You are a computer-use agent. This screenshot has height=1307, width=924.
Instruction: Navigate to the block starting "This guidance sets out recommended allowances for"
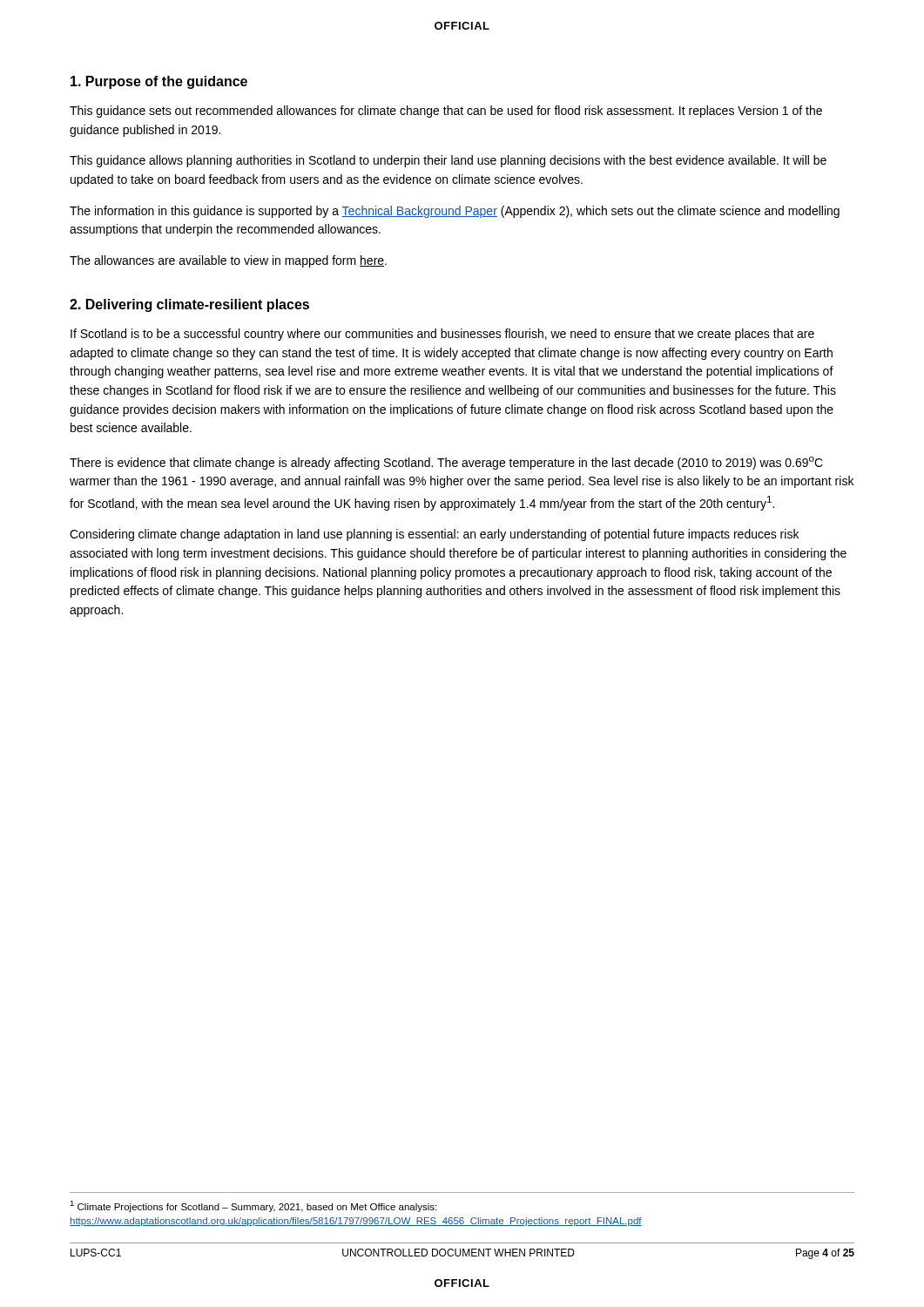click(446, 120)
